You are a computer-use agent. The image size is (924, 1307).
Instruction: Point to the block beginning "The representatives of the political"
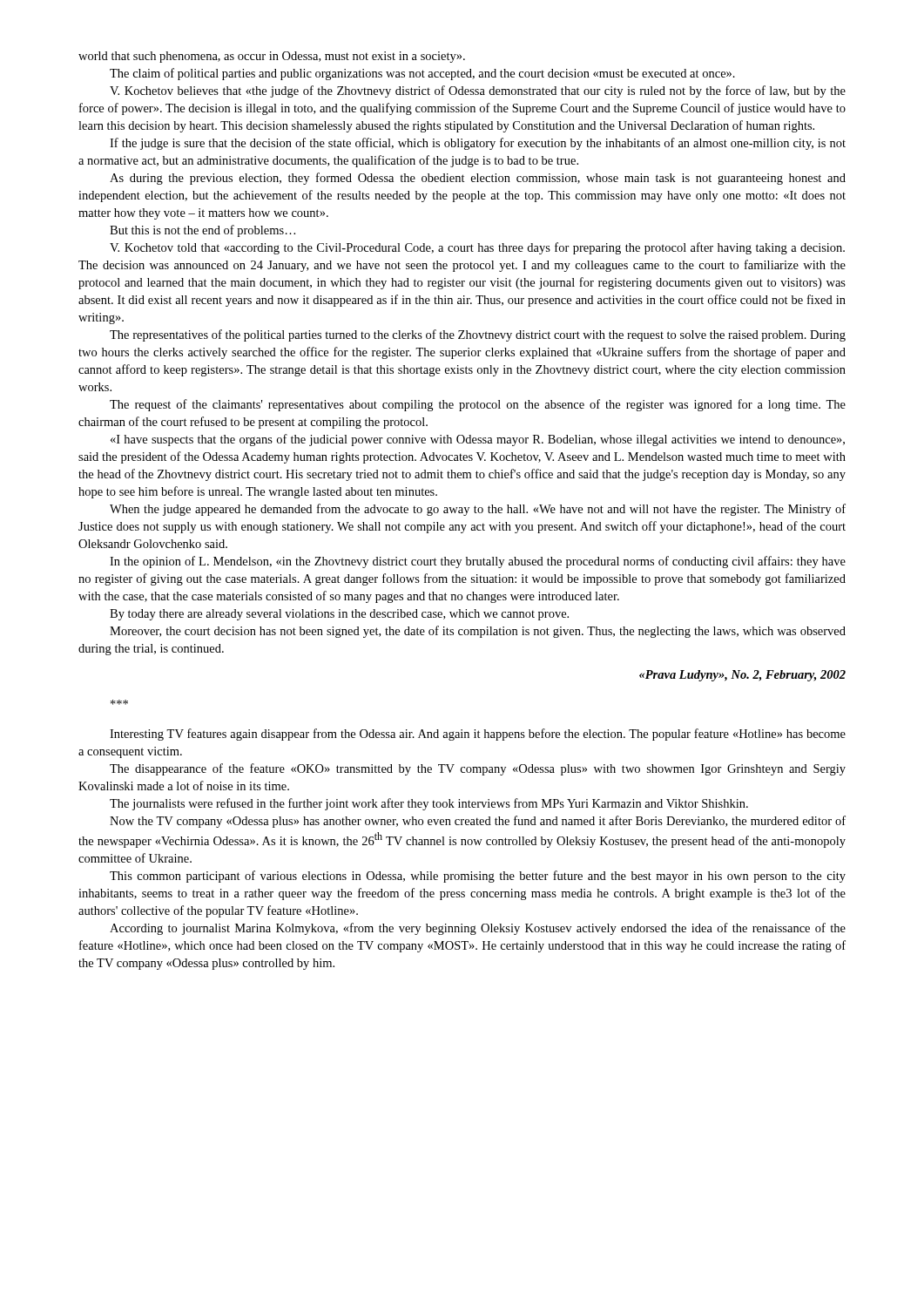point(462,361)
